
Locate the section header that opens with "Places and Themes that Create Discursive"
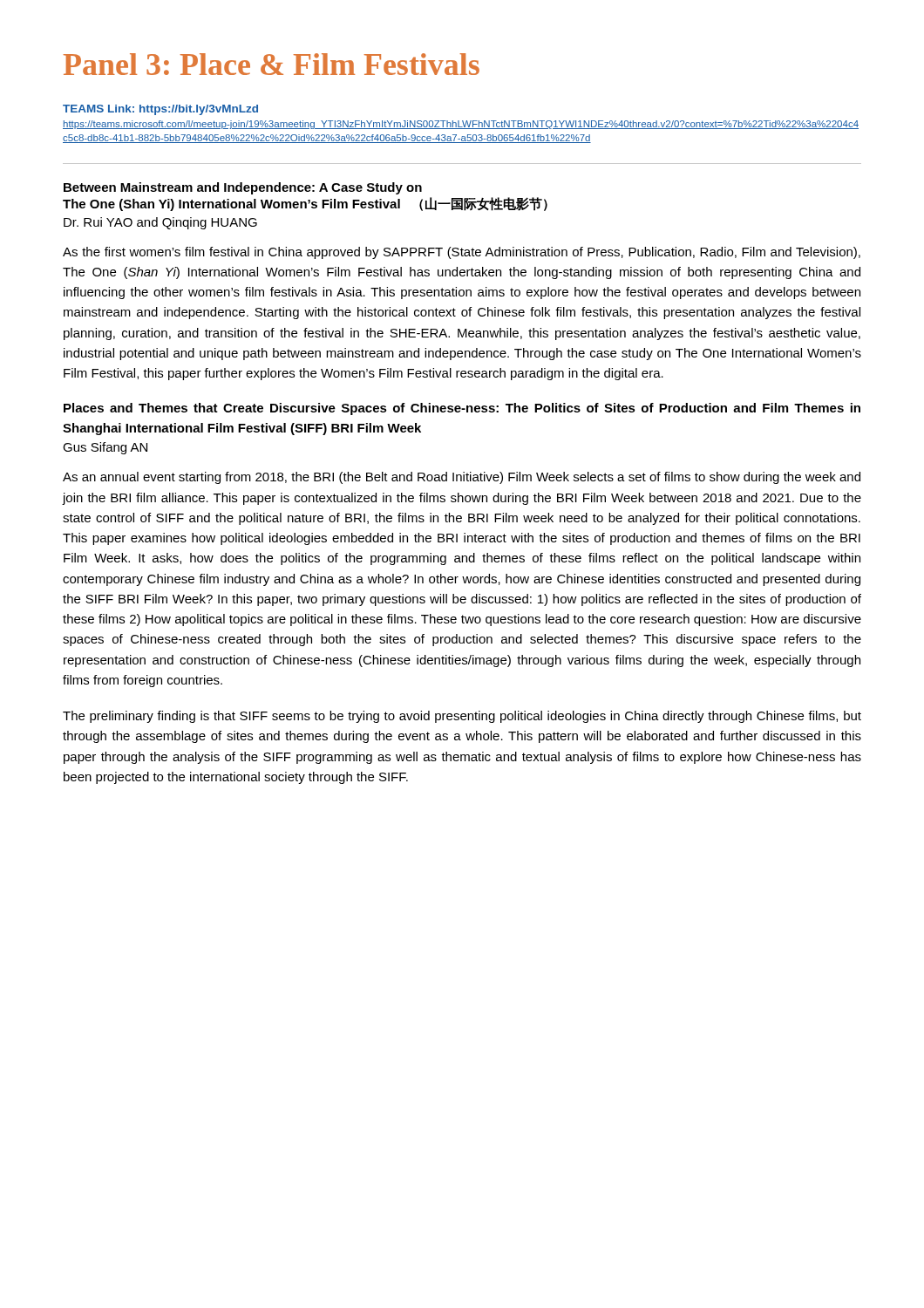click(x=462, y=418)
